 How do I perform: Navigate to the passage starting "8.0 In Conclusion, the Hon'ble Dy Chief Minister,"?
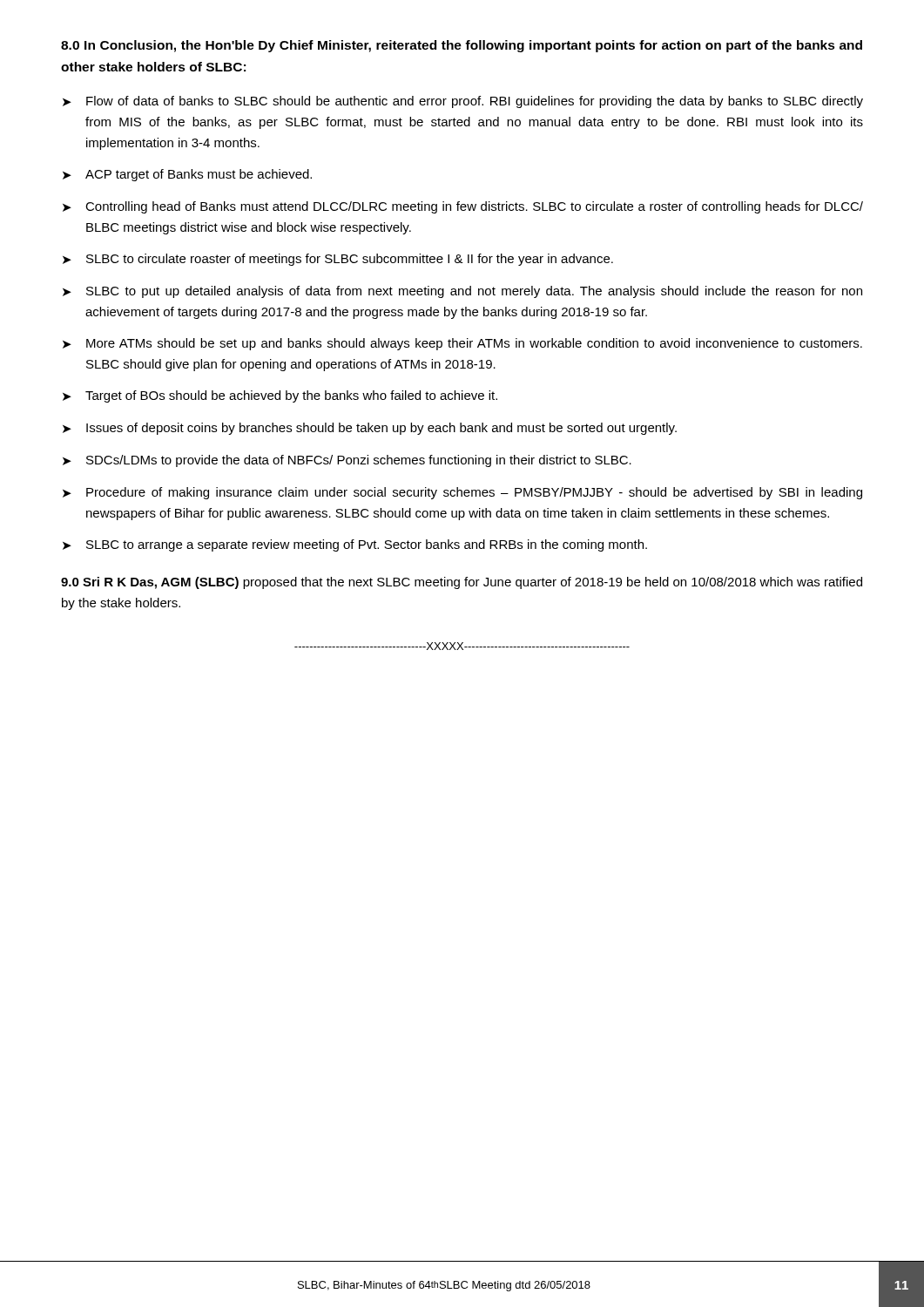click(x=462, y=56)
